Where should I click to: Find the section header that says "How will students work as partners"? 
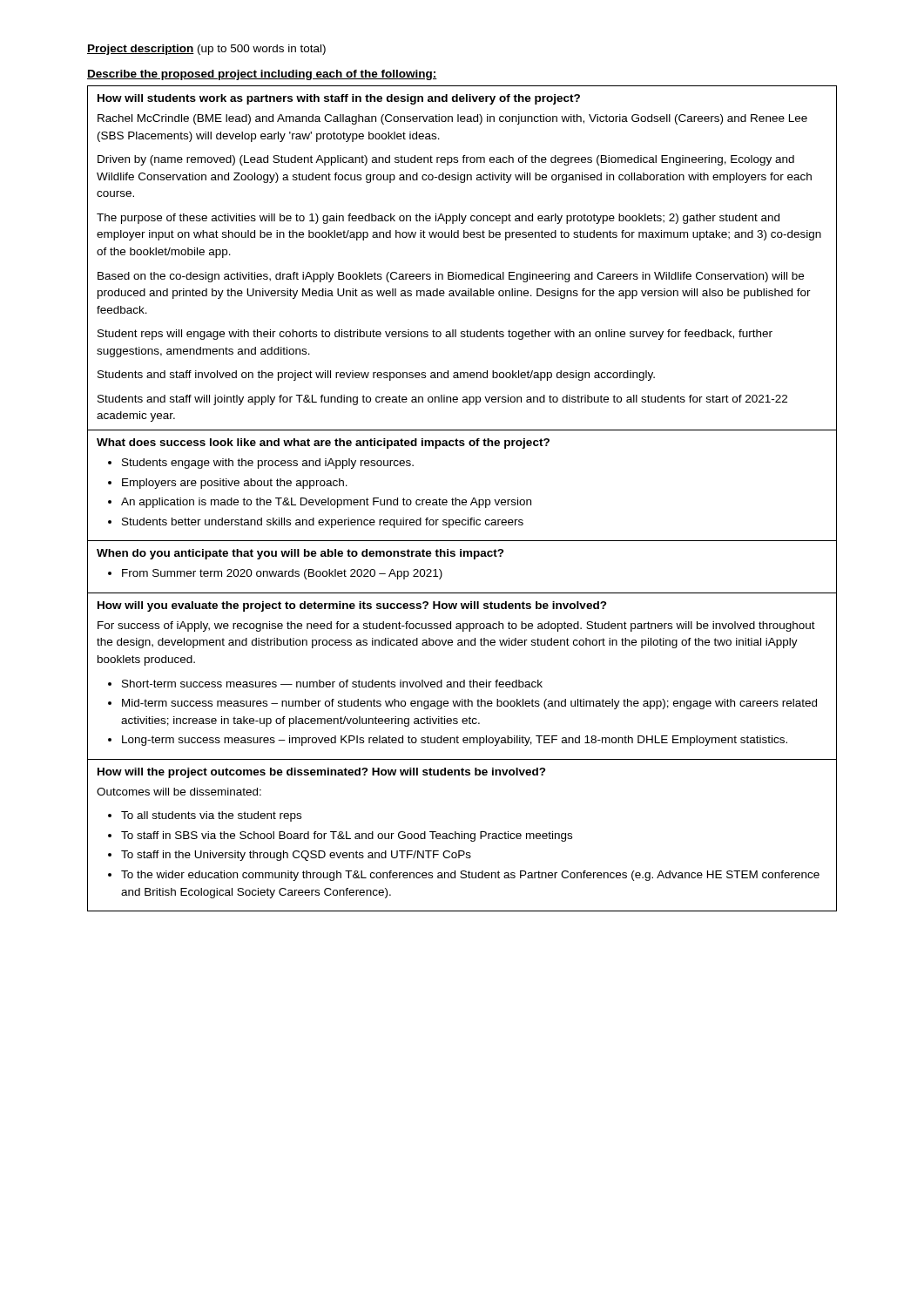tap(339, 98)
